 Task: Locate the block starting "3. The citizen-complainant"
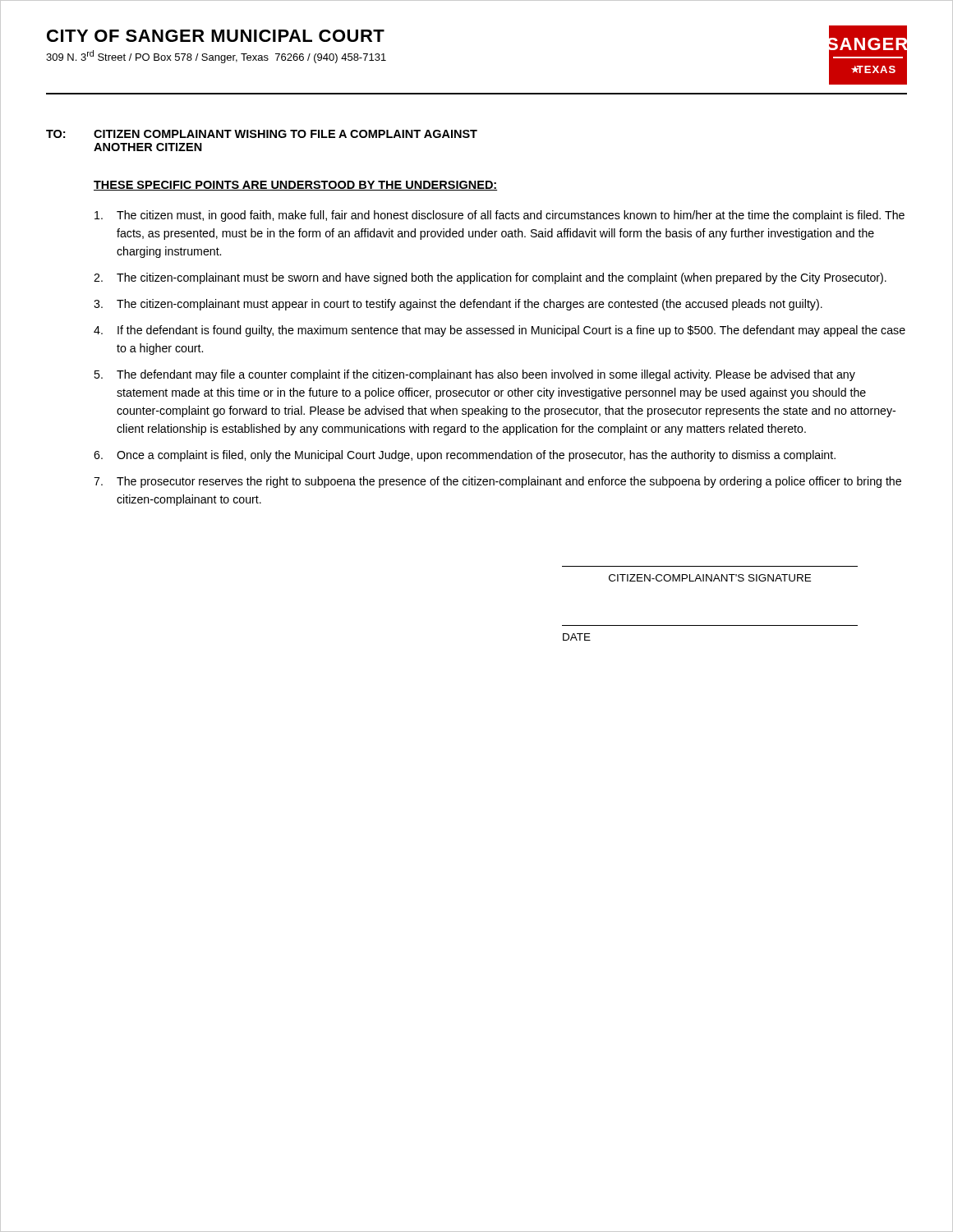tap(500, 304)
